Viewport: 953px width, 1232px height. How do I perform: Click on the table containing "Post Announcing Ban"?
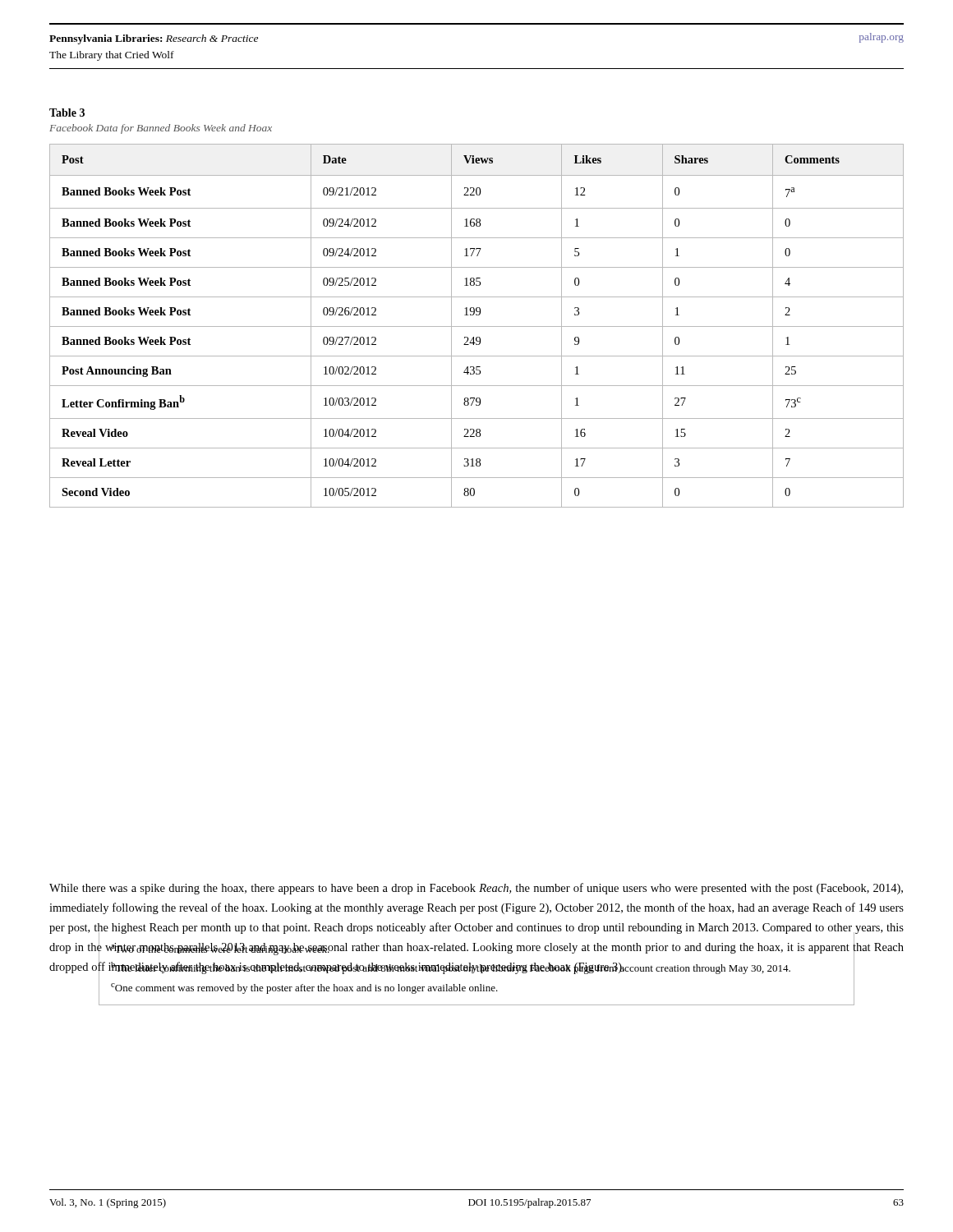[476, 326]
